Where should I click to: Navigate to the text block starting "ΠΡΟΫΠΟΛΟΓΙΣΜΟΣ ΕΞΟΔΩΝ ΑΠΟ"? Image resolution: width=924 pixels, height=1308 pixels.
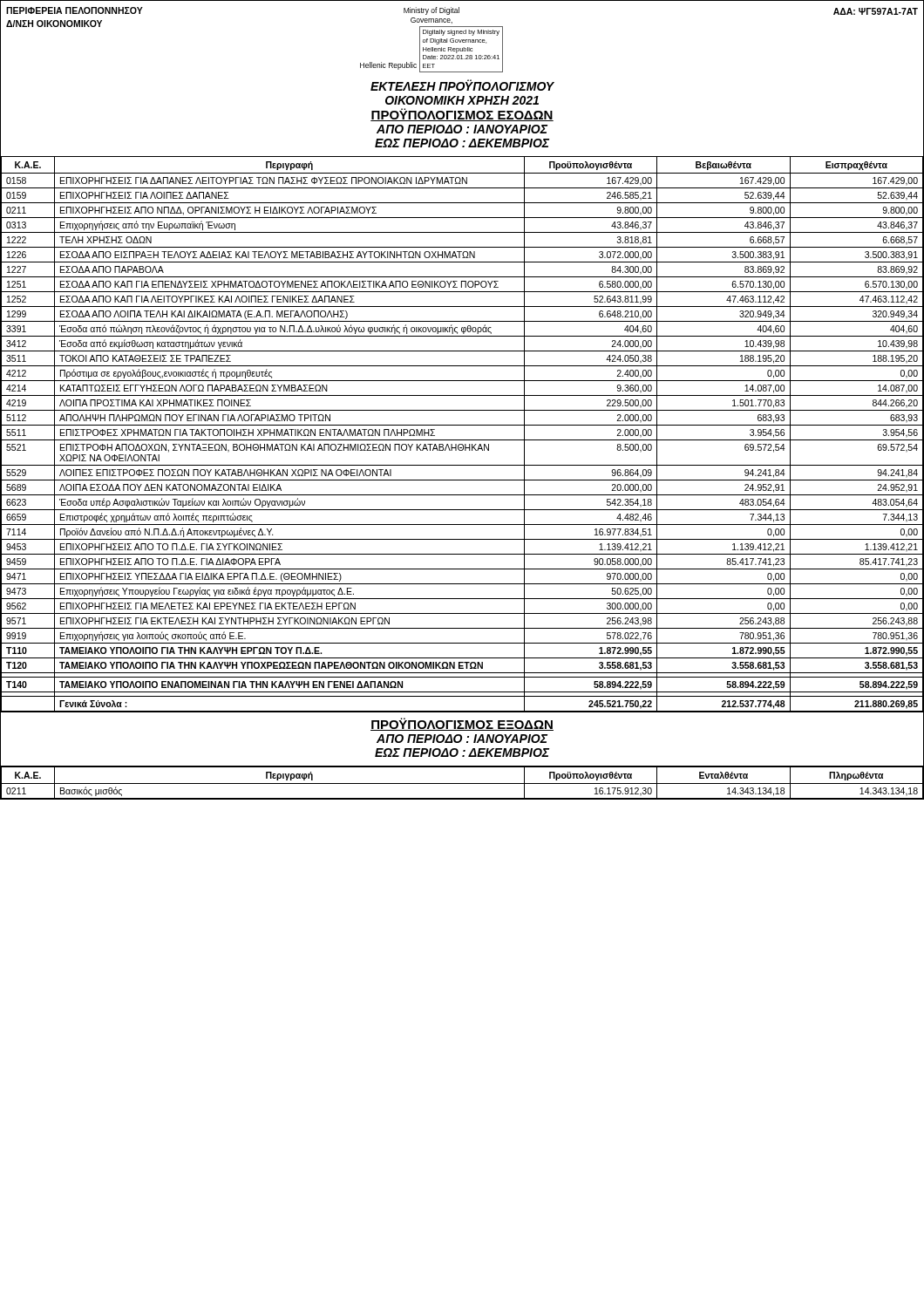point(462,738)
